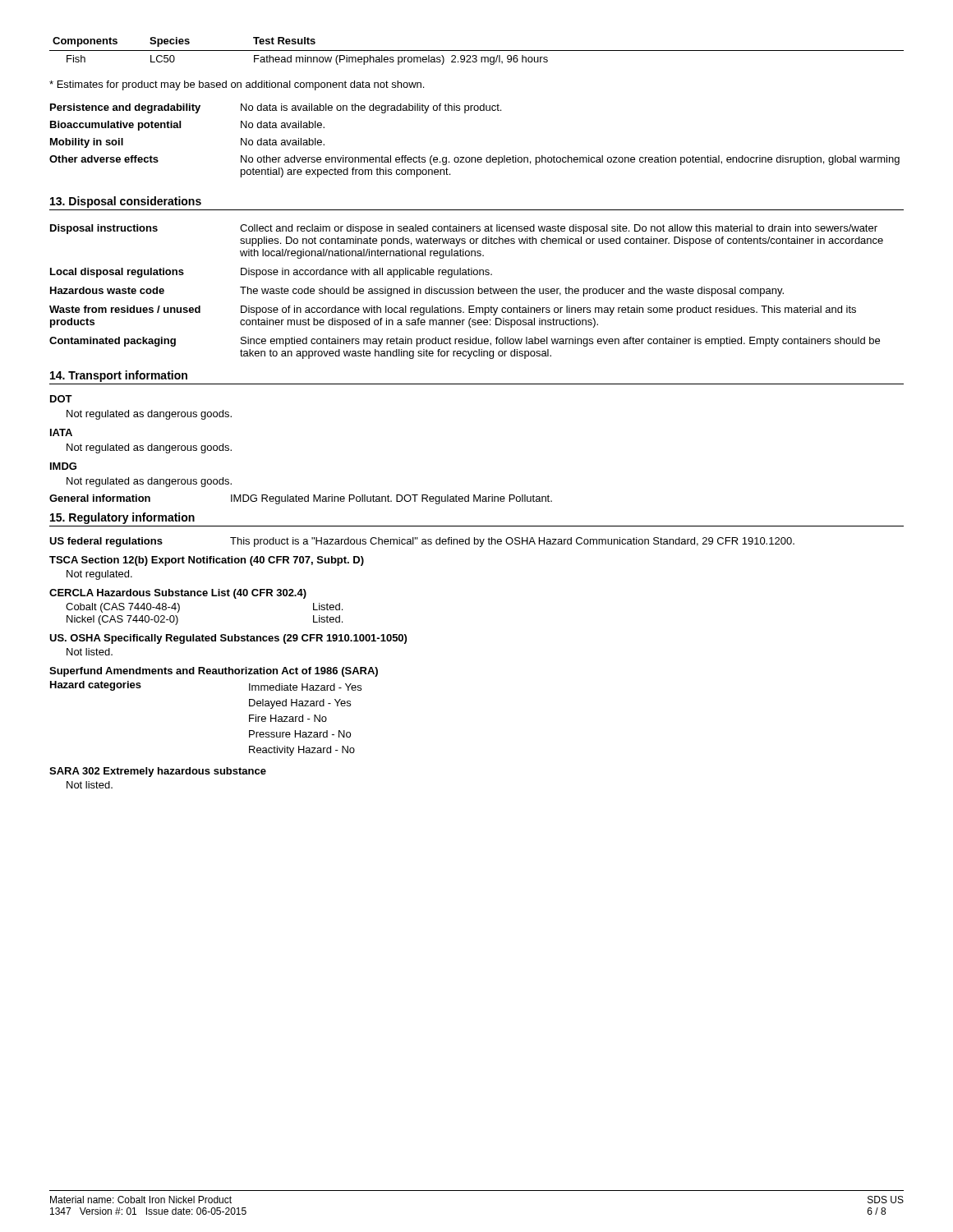Find the block on this page that starts "US. OSHA Specifically Regulated Substances"
Viewport: 953px width, 1232px height.
coord(228,639)
